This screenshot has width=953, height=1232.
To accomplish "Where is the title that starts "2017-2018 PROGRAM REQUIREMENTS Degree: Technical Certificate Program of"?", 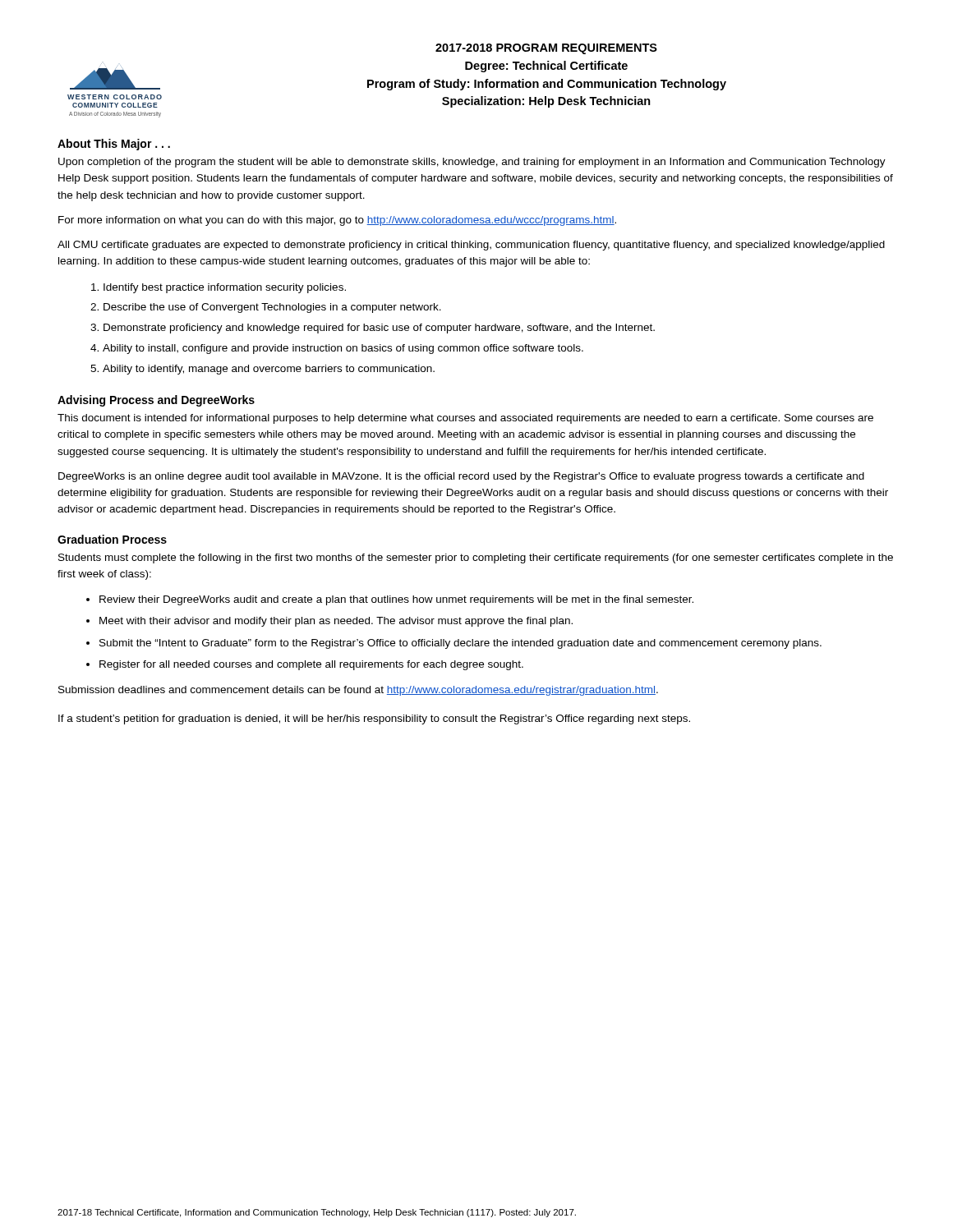I will pos(546,75).
